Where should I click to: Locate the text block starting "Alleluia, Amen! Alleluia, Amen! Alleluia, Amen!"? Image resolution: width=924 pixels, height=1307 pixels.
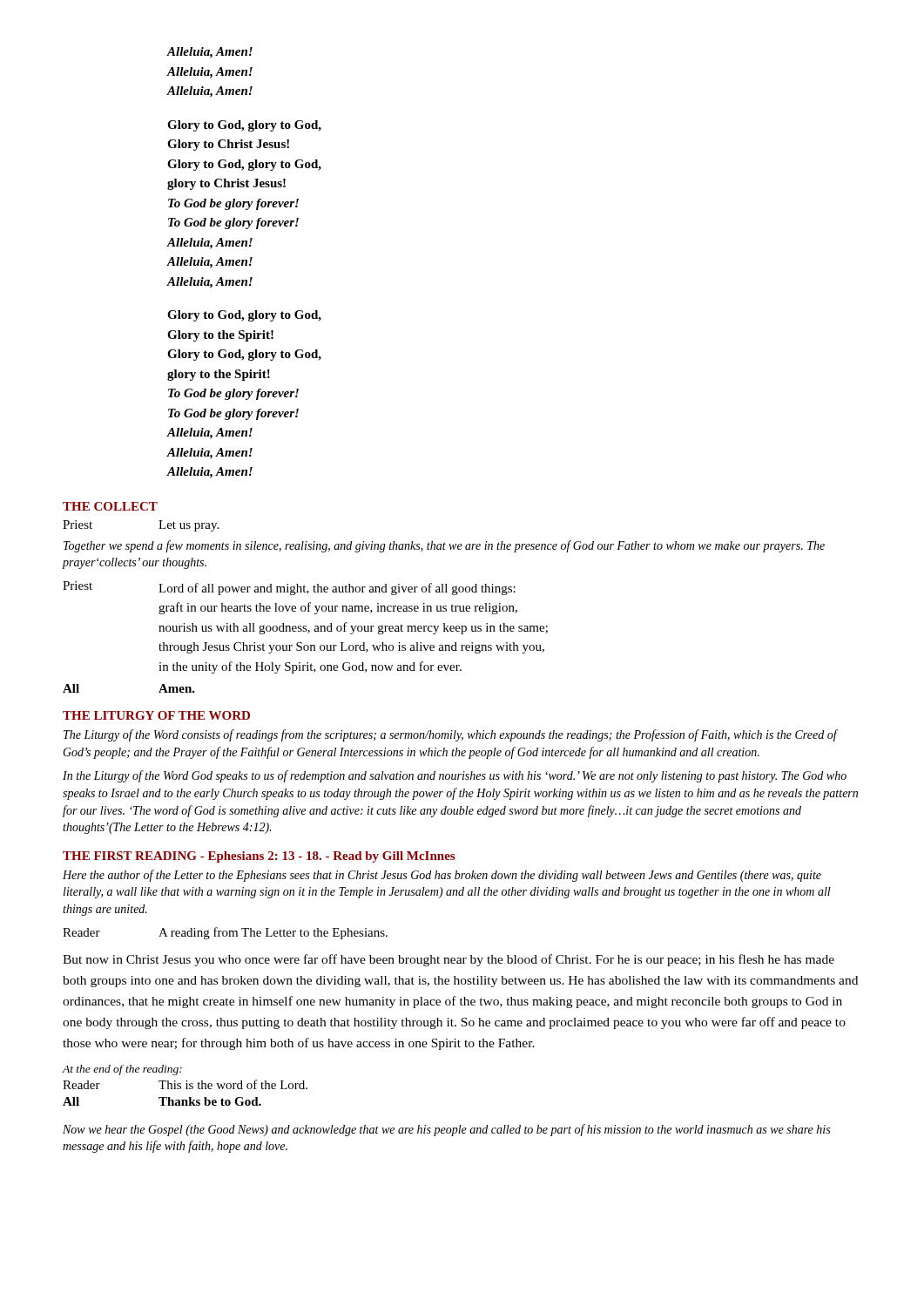210,71
